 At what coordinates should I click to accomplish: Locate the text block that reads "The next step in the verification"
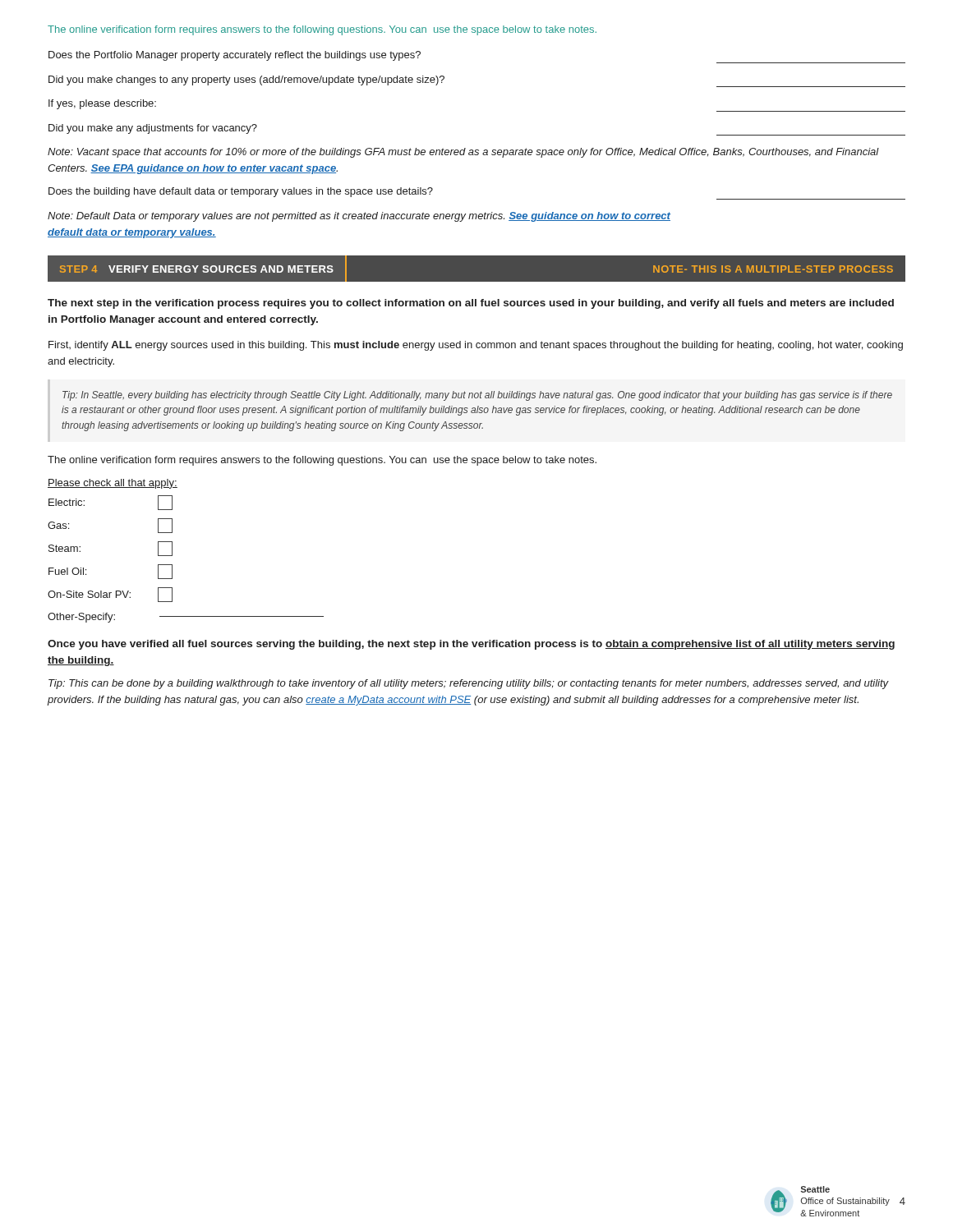click(x=471, y=311)
